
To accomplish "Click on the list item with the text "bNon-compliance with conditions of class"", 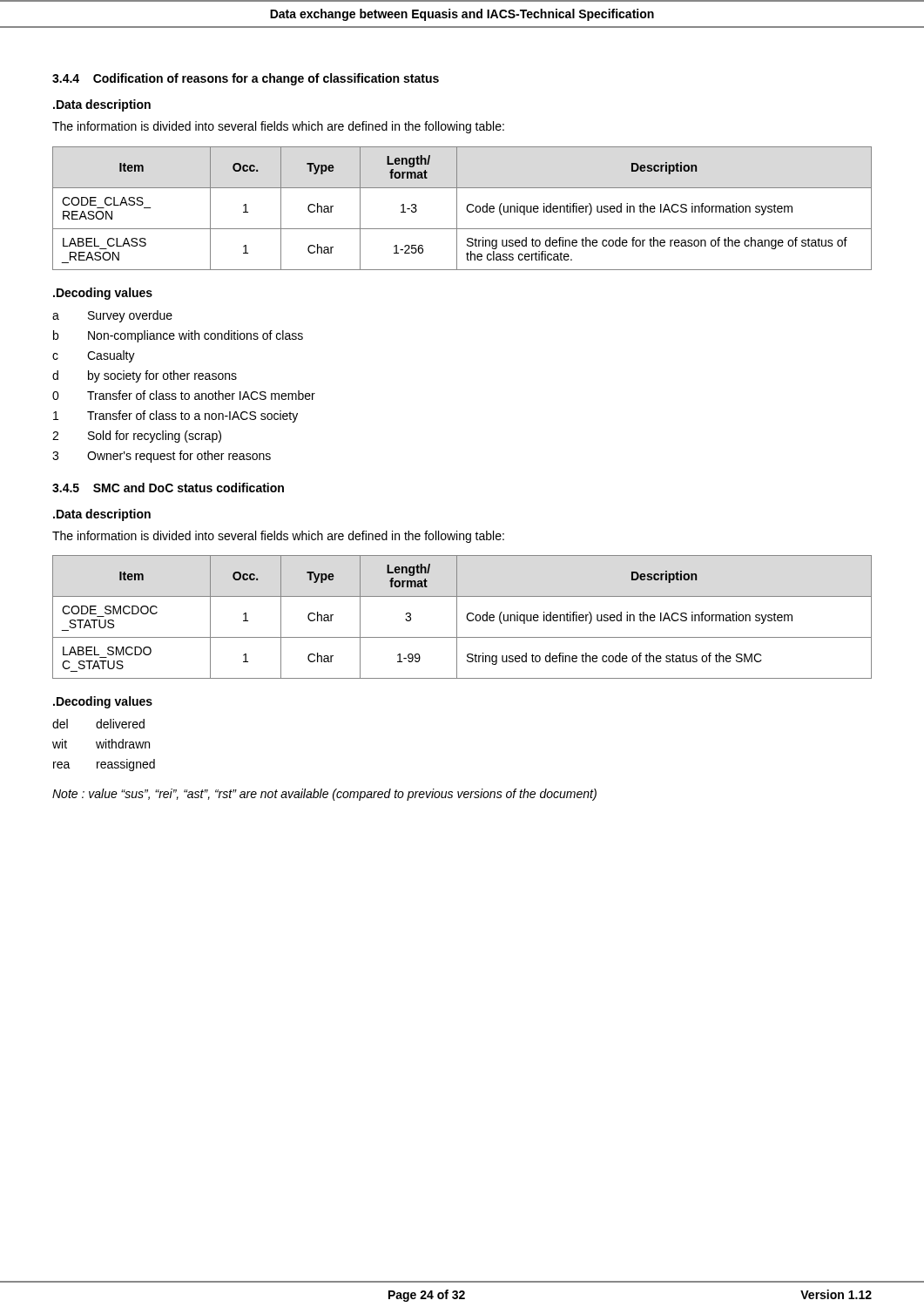I will (178, 336).
